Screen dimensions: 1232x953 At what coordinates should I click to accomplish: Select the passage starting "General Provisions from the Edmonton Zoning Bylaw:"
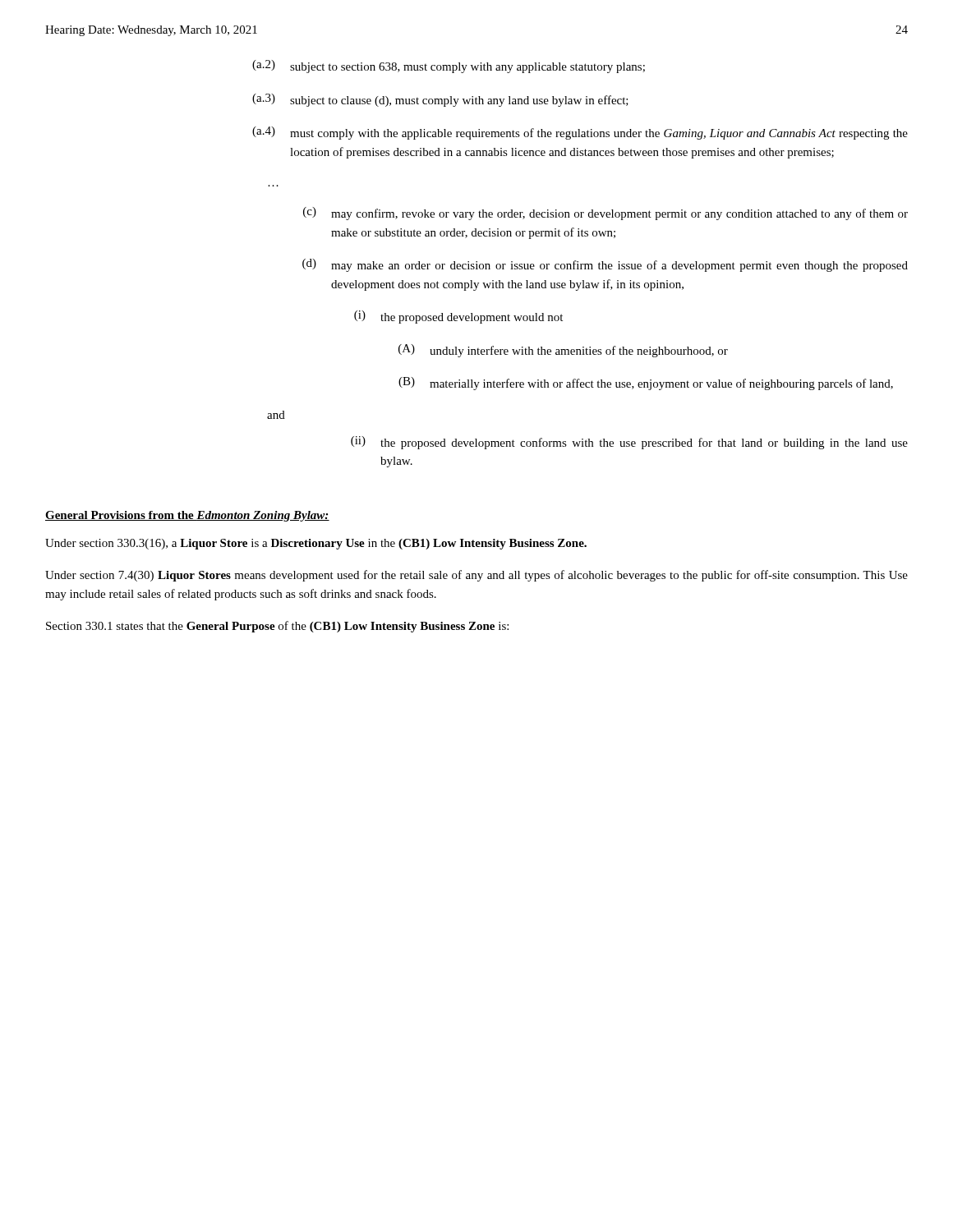[187, 515]
